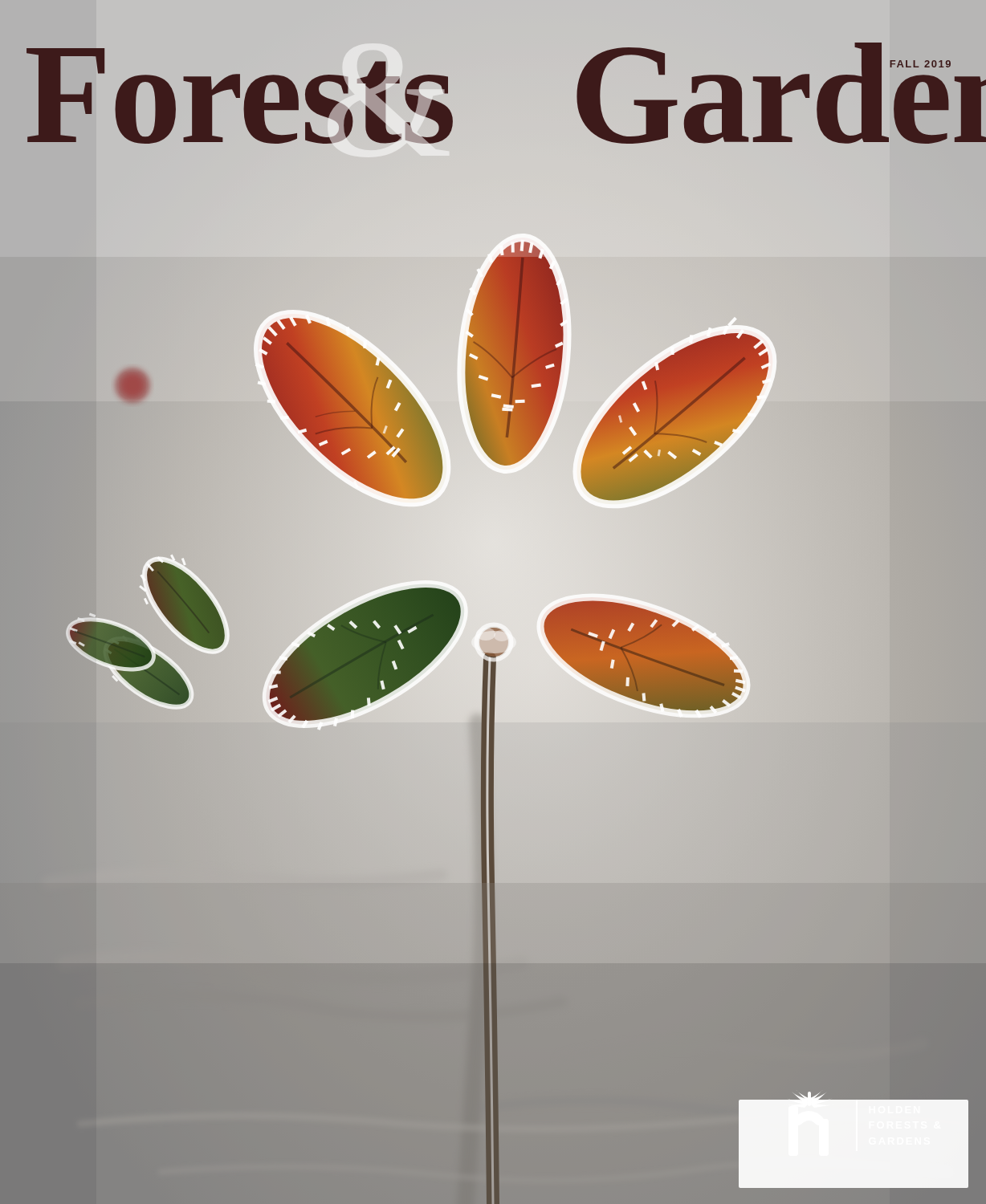The height and width of the screenshot is (1204, 986).
Task: Find the photo
Action: click(x=493, y=602)
